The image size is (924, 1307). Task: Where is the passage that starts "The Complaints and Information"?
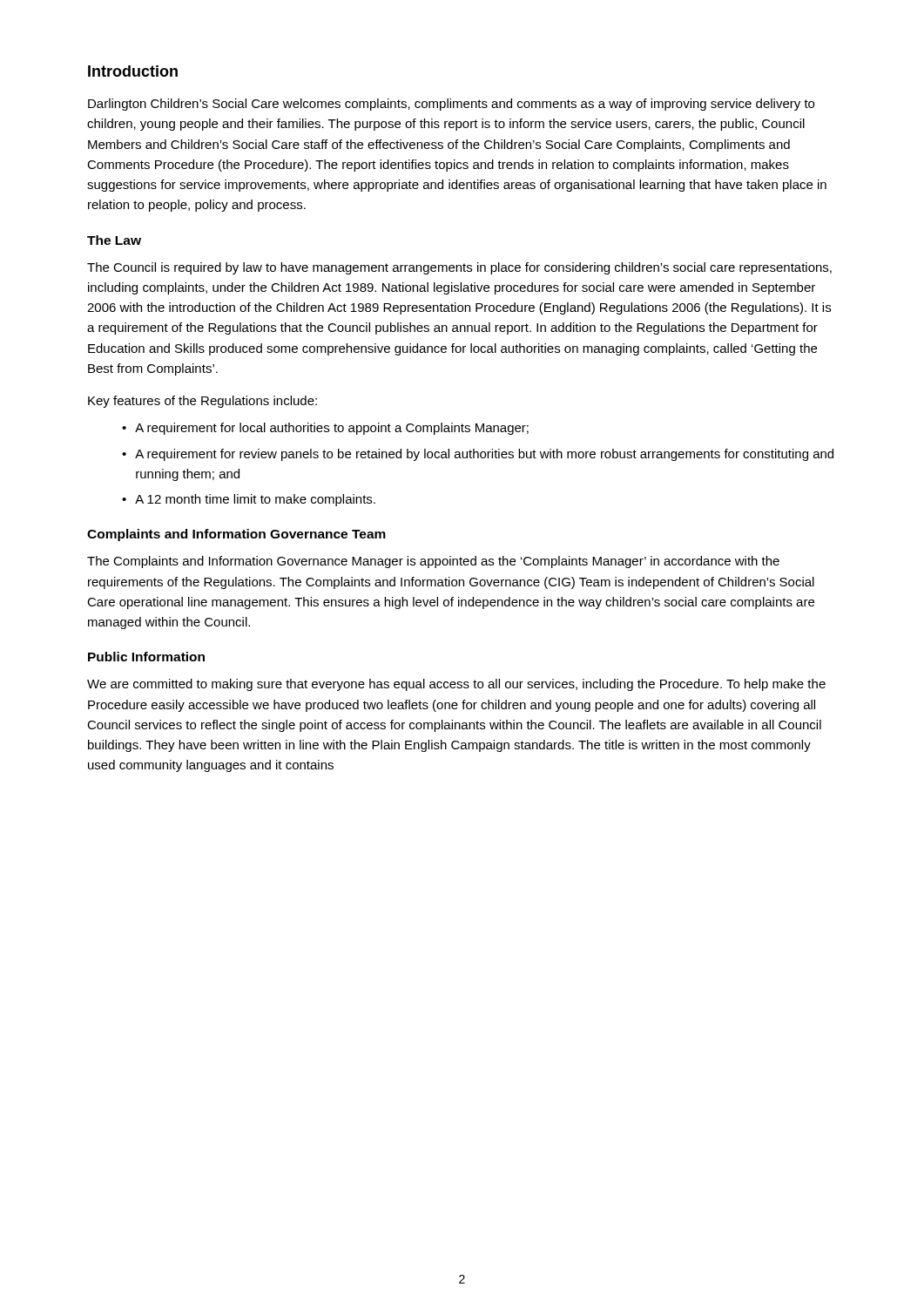point(451,591)
